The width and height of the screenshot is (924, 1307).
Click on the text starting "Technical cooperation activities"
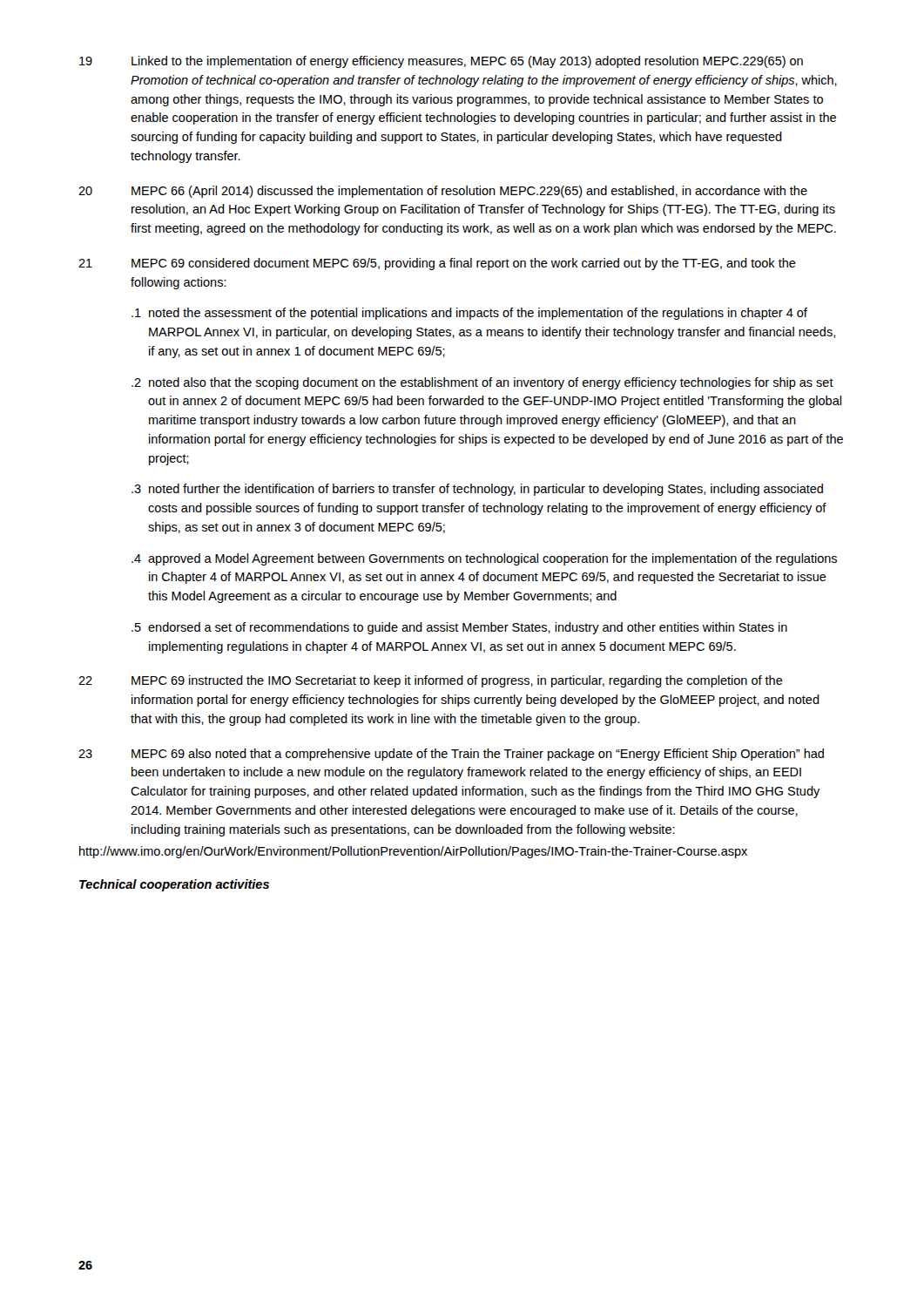[174, 884]
